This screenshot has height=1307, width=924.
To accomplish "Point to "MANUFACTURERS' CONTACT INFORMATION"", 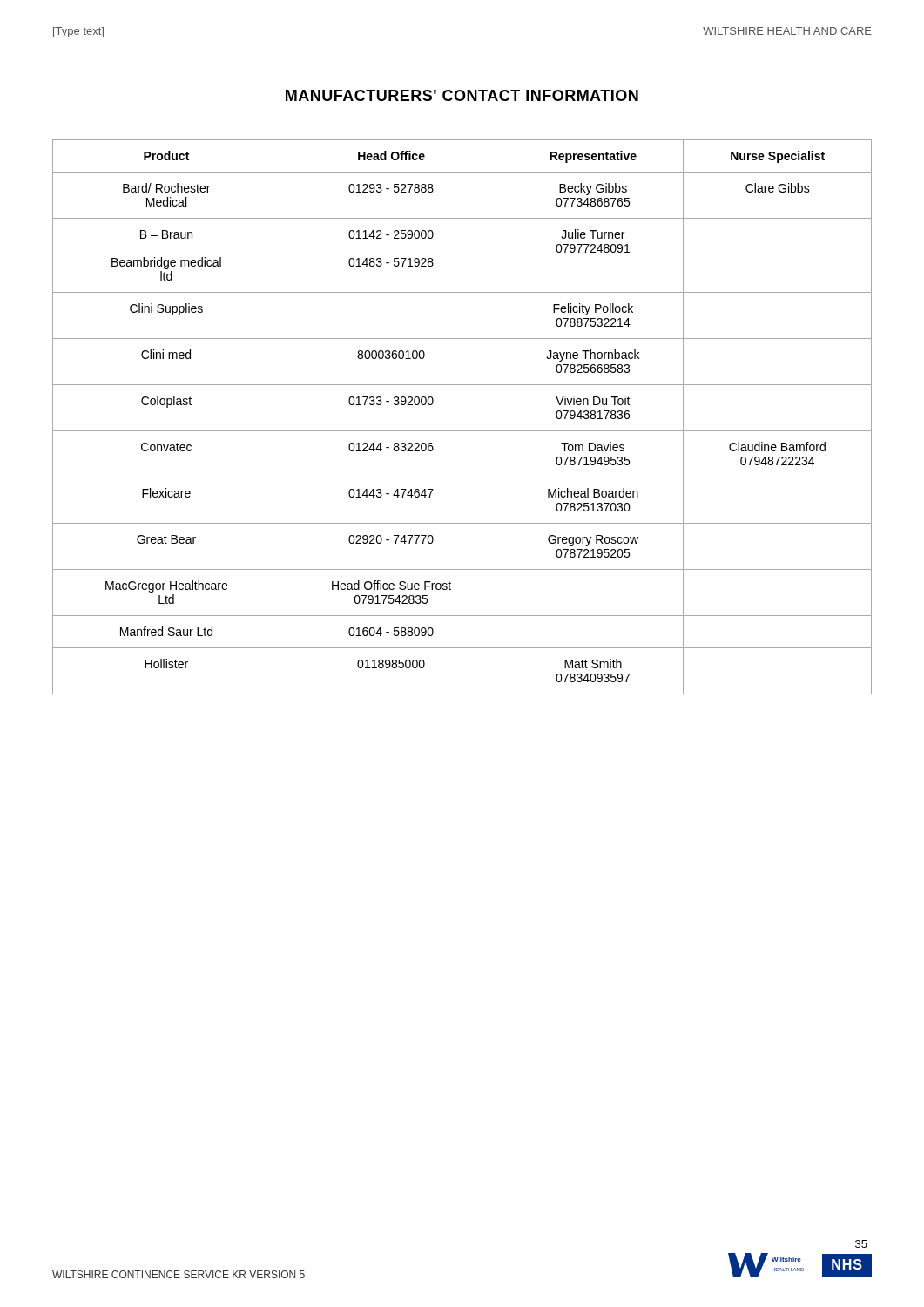I will point(462,96).
